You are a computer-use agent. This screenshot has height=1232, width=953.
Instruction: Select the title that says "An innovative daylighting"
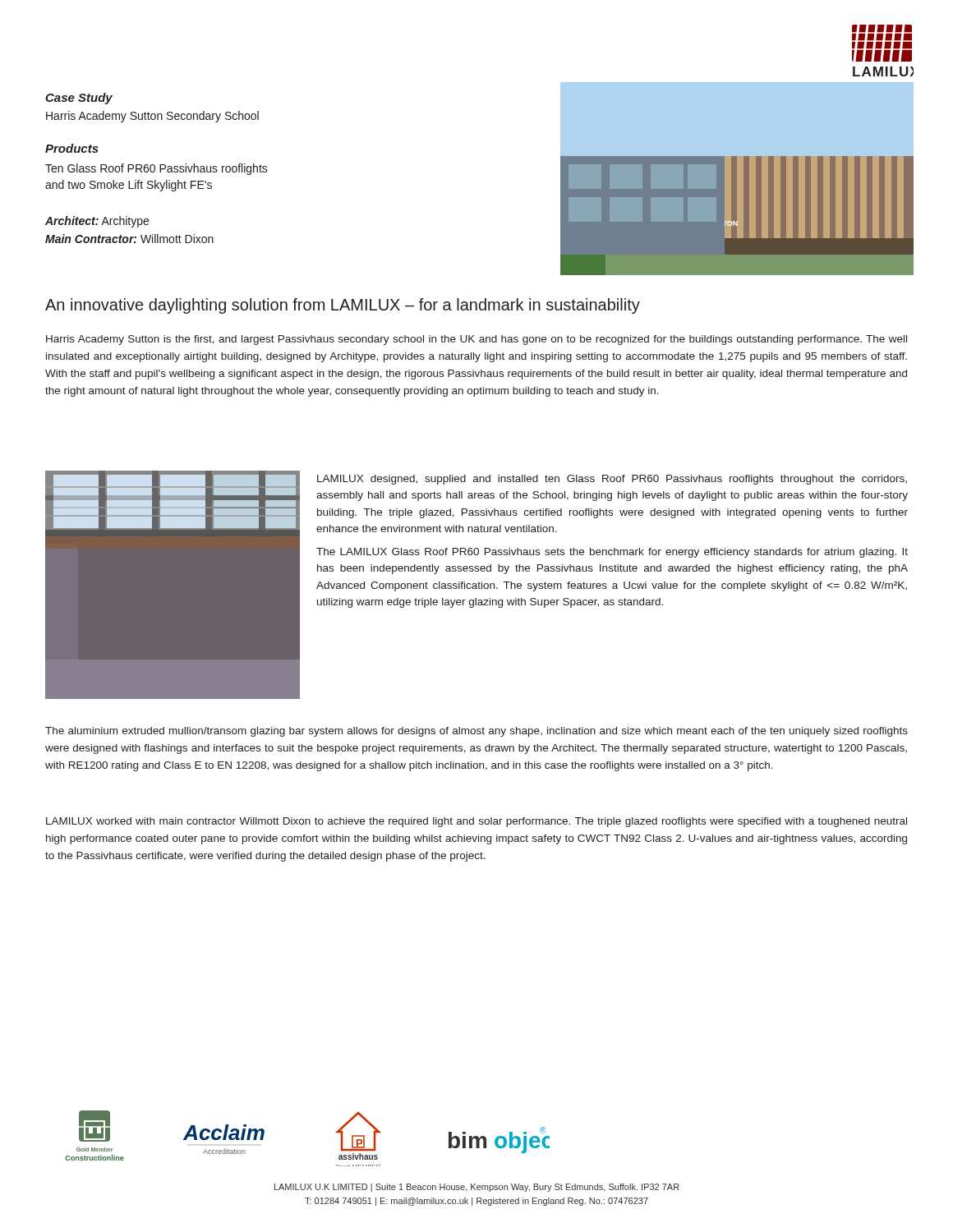tap(342, 305)
